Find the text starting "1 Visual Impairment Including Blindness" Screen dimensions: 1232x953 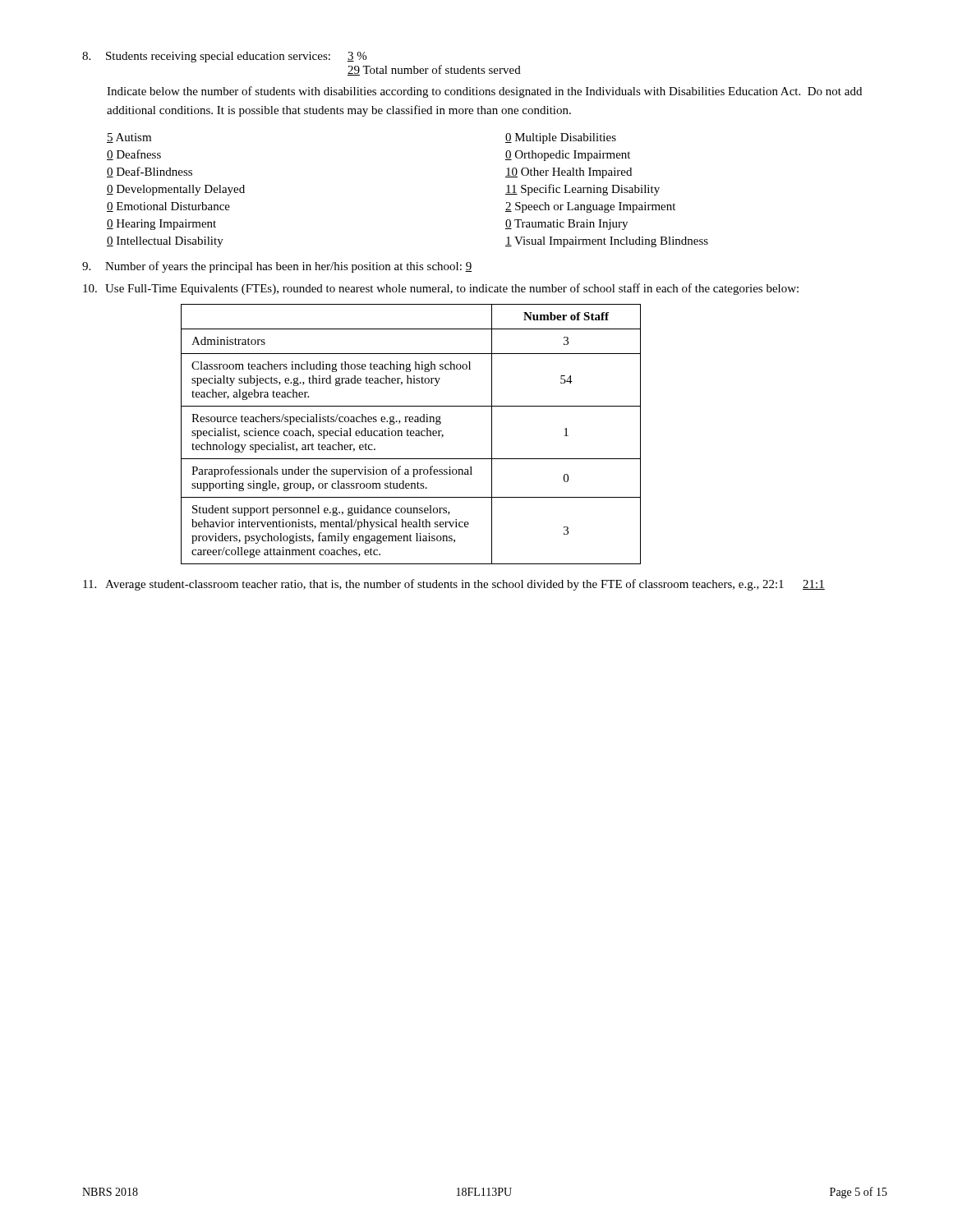click(x=607, y=241)
